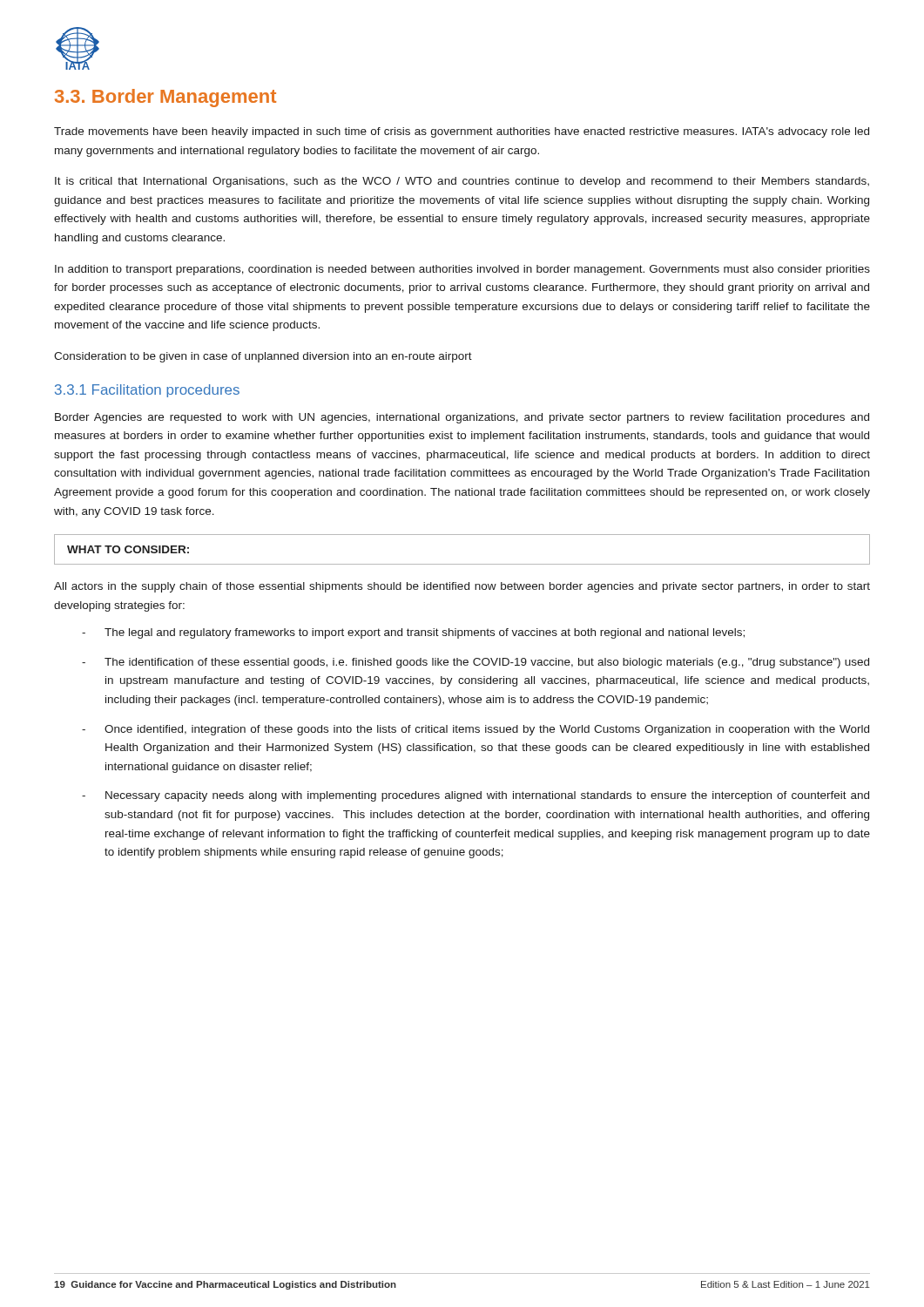Locate the table with the text "WHAT TO CONSIDER:"

click(x=462, y=549)
